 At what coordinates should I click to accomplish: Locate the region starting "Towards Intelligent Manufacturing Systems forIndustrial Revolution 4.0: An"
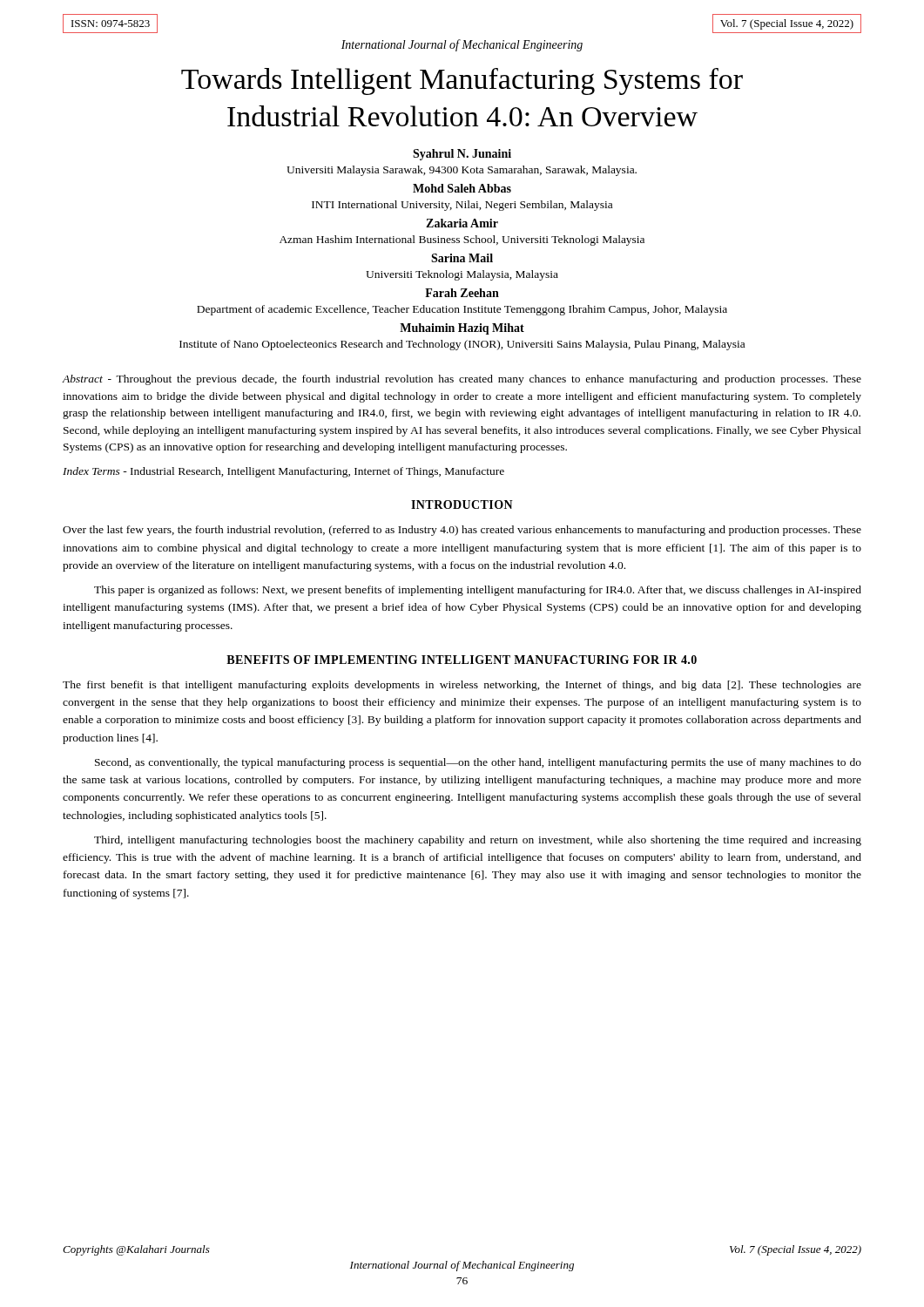[462, 97]
